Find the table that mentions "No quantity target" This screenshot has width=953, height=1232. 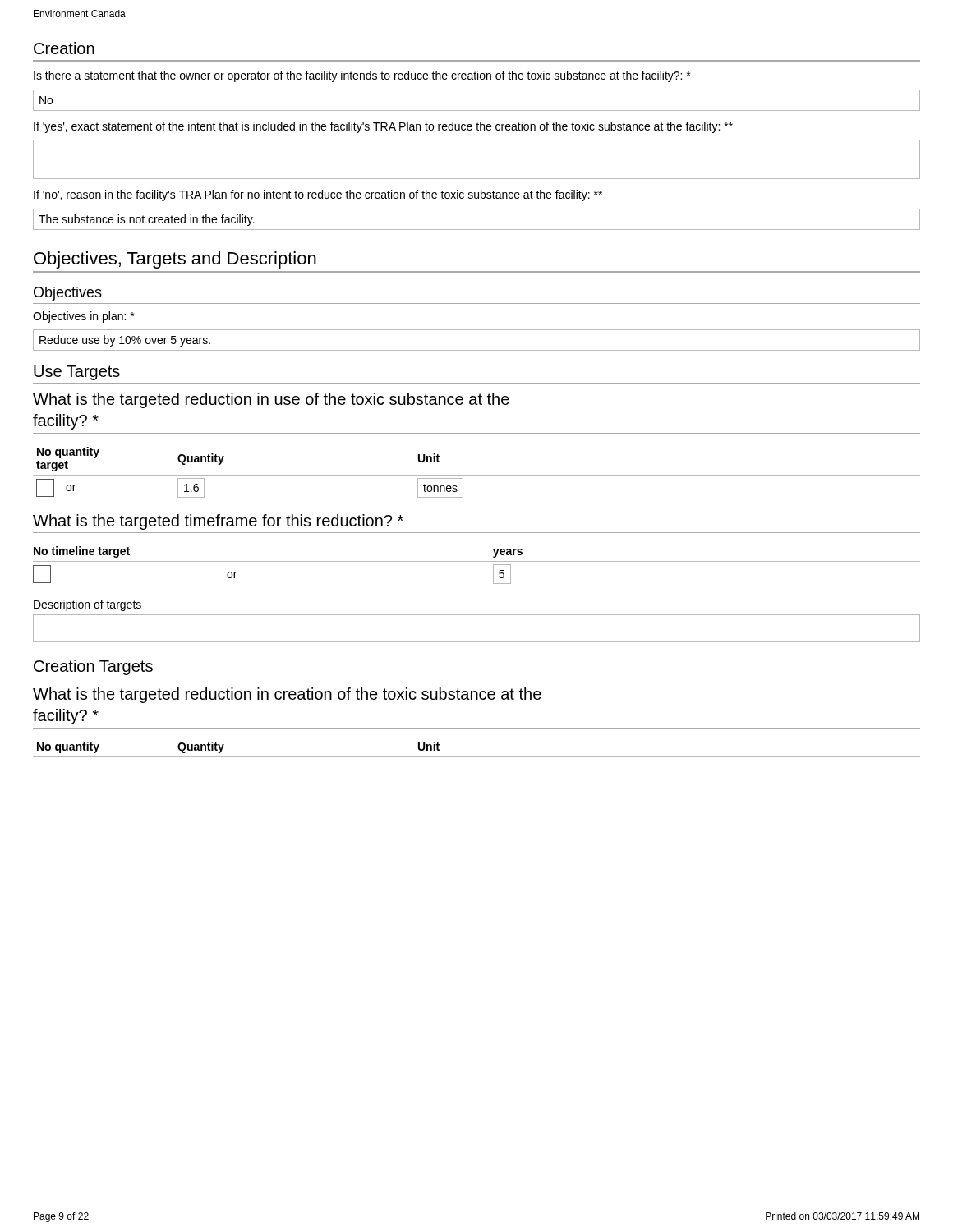pos(476,471)
